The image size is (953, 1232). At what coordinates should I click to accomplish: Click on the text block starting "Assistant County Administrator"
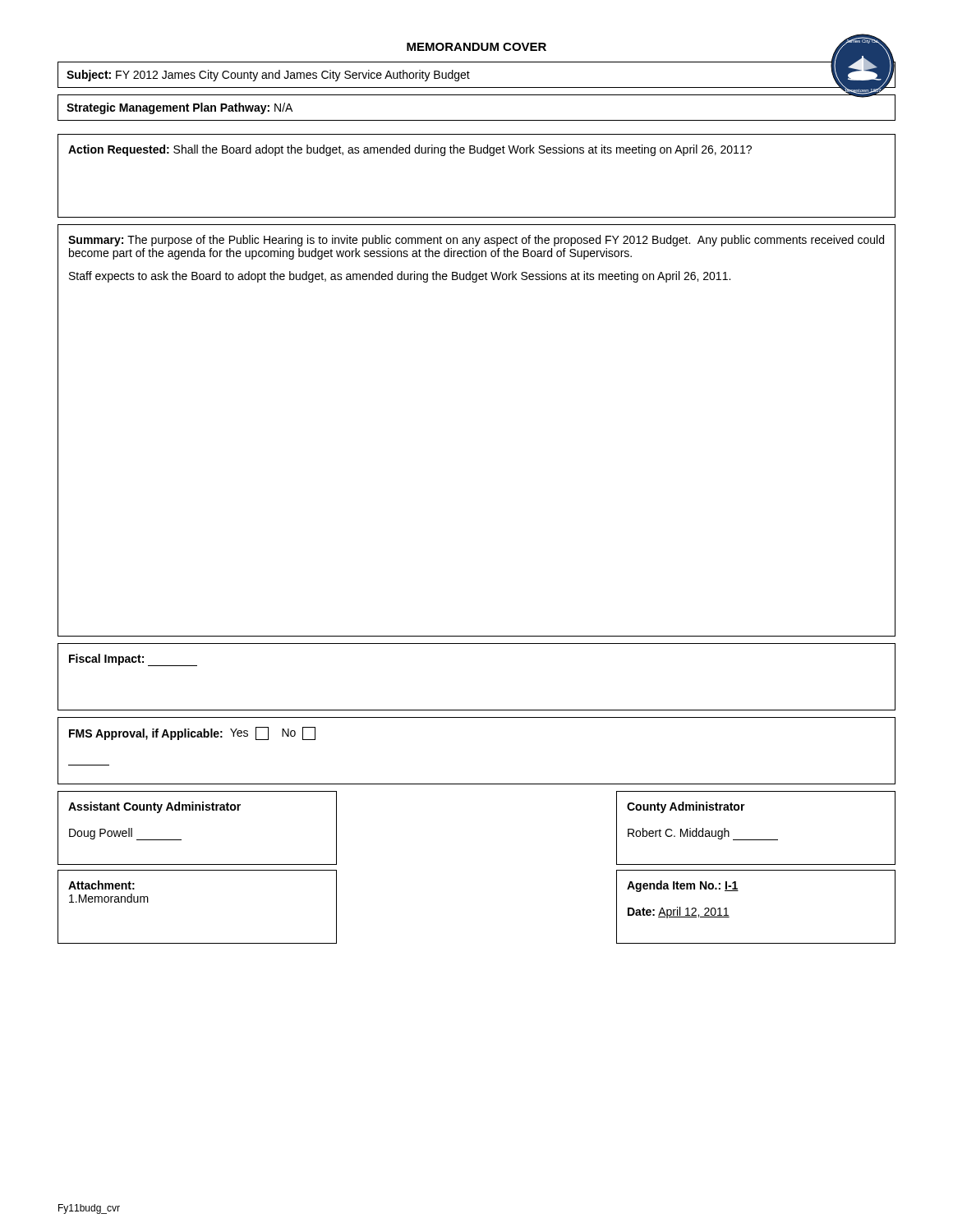click(197, 820)
